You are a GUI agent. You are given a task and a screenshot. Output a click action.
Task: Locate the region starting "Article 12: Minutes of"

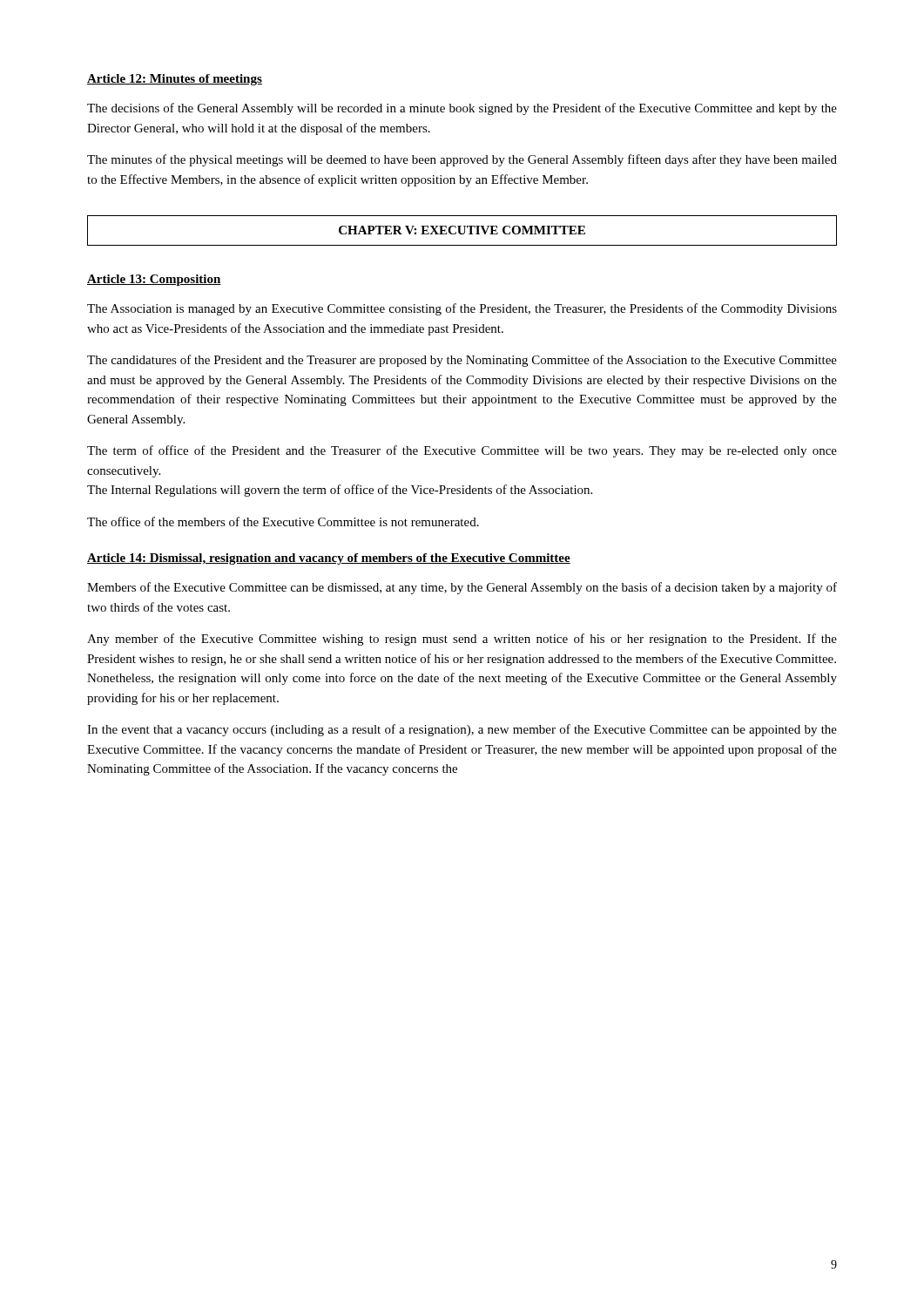coord(175,78)
